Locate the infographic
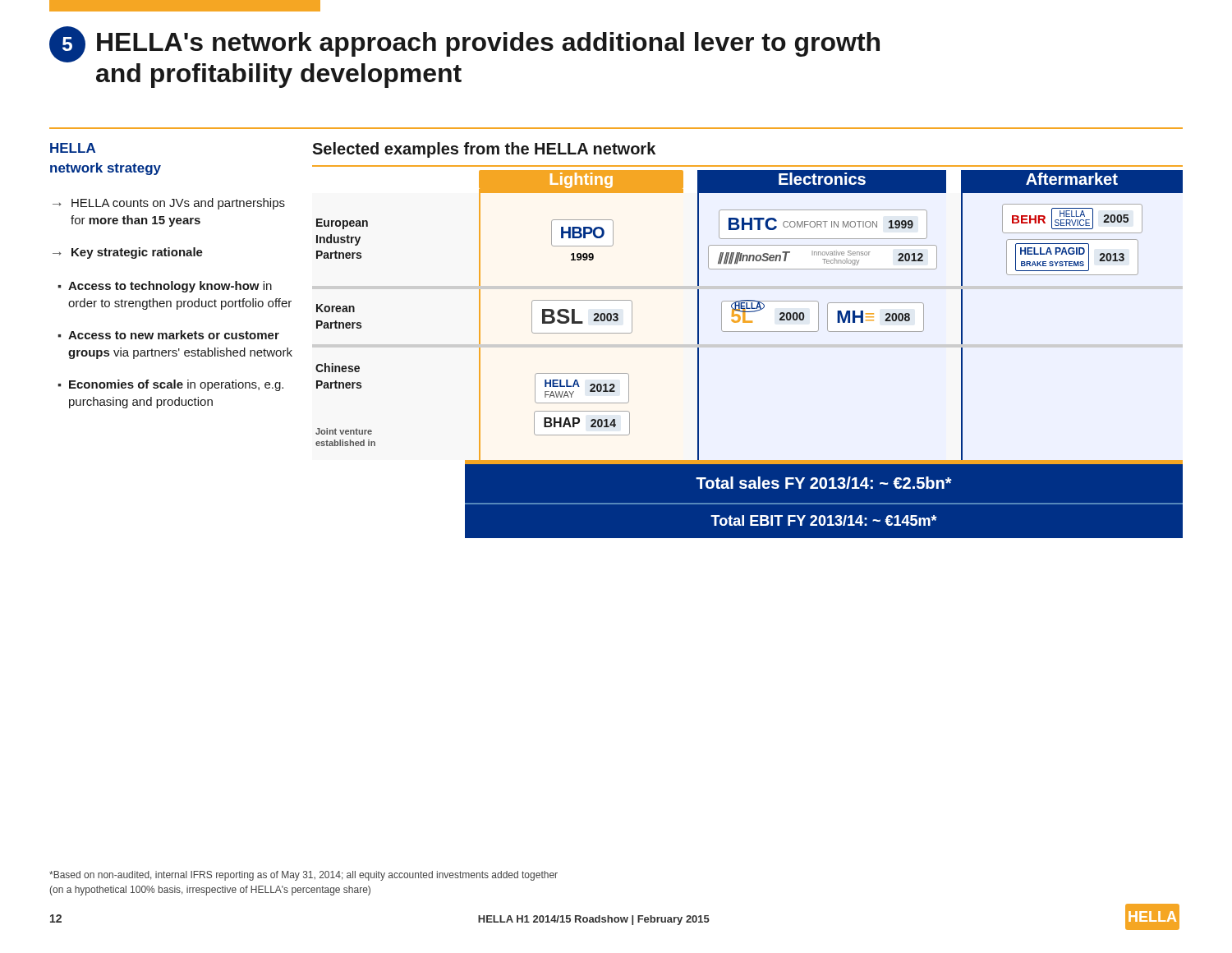Image resolution: width=1232 pixels, height=953 pixels. click(747, 354)
